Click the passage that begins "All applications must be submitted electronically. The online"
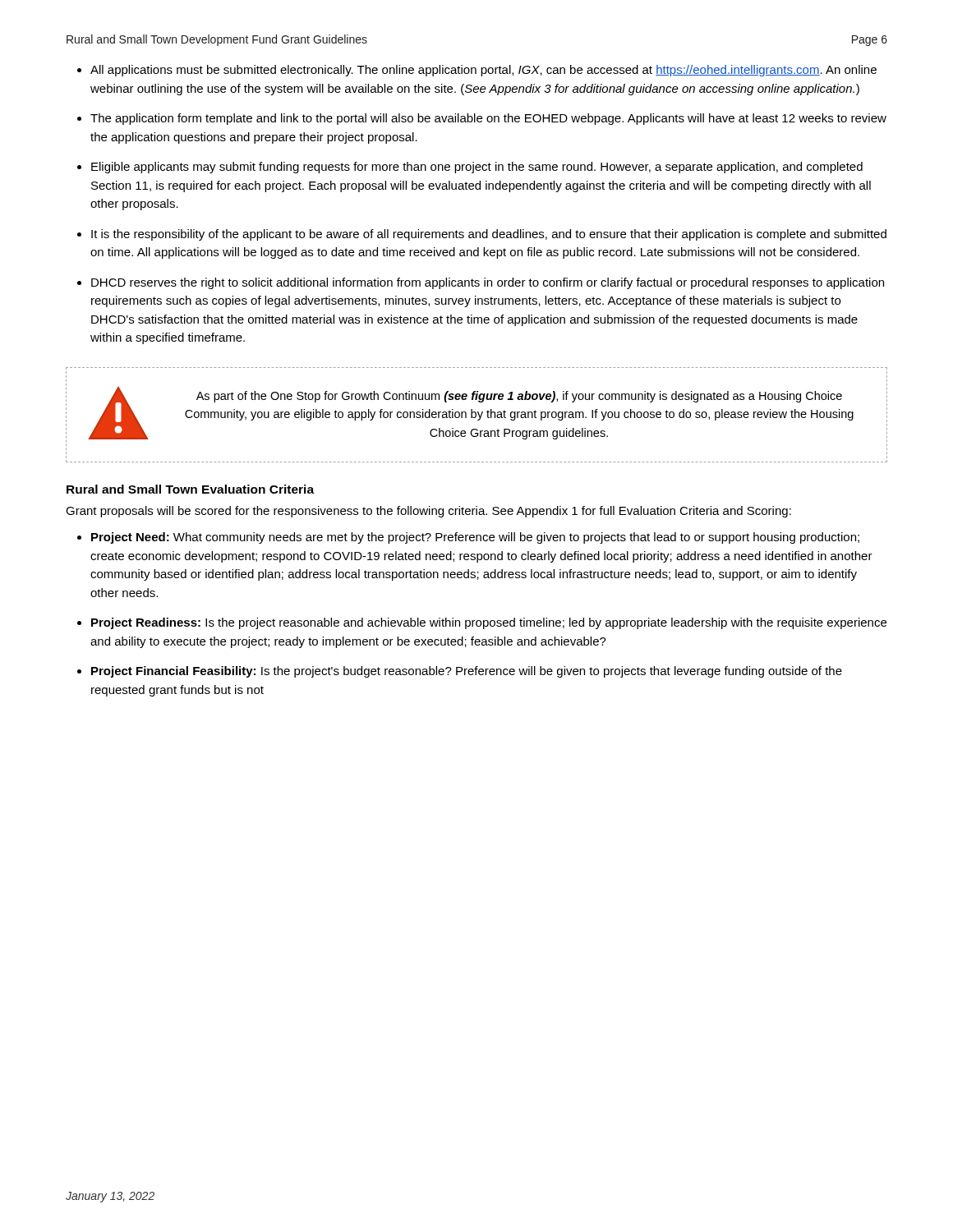 (484, 79)
